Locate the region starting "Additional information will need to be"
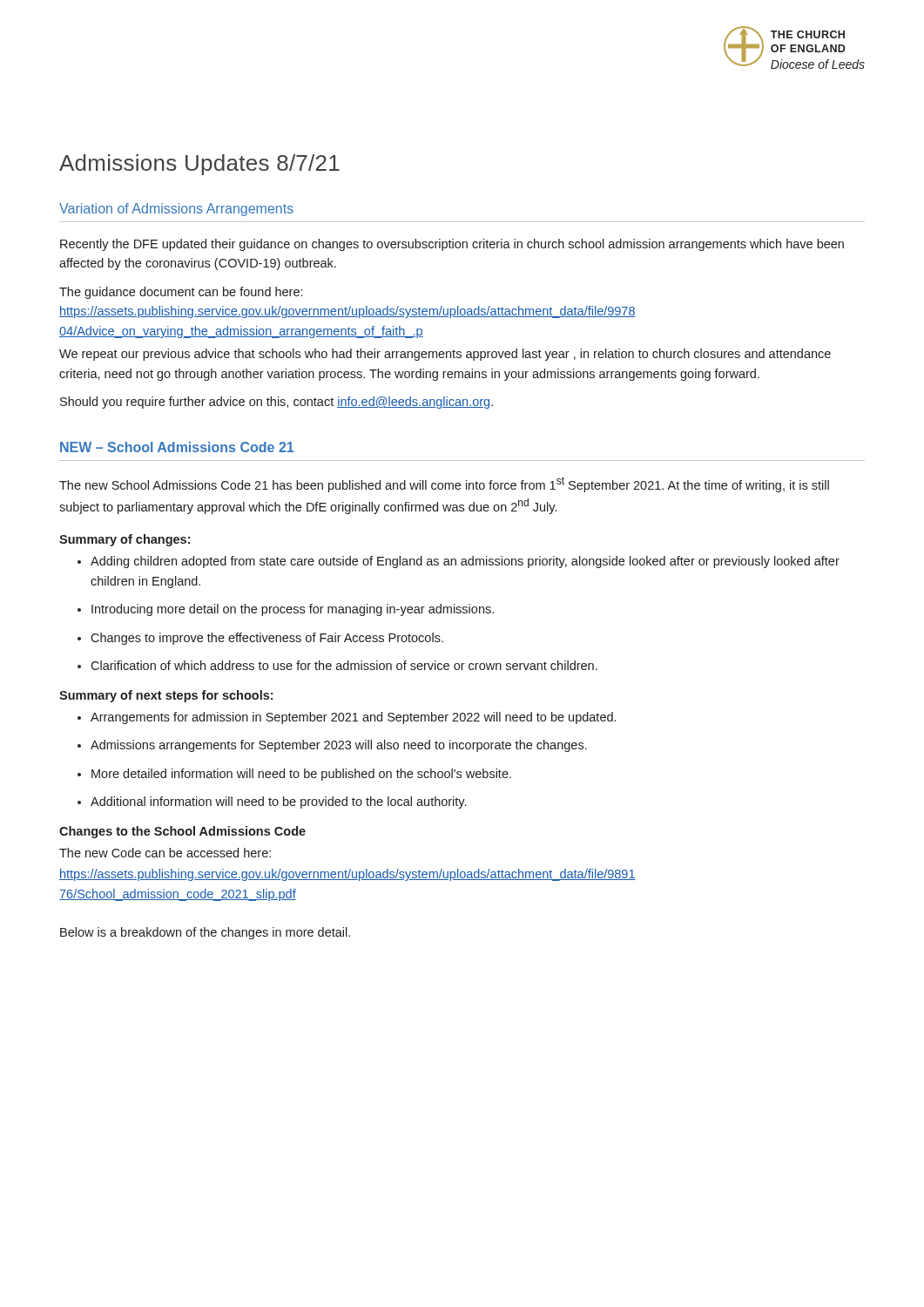Screen dimensions: 1307x924 462,802
